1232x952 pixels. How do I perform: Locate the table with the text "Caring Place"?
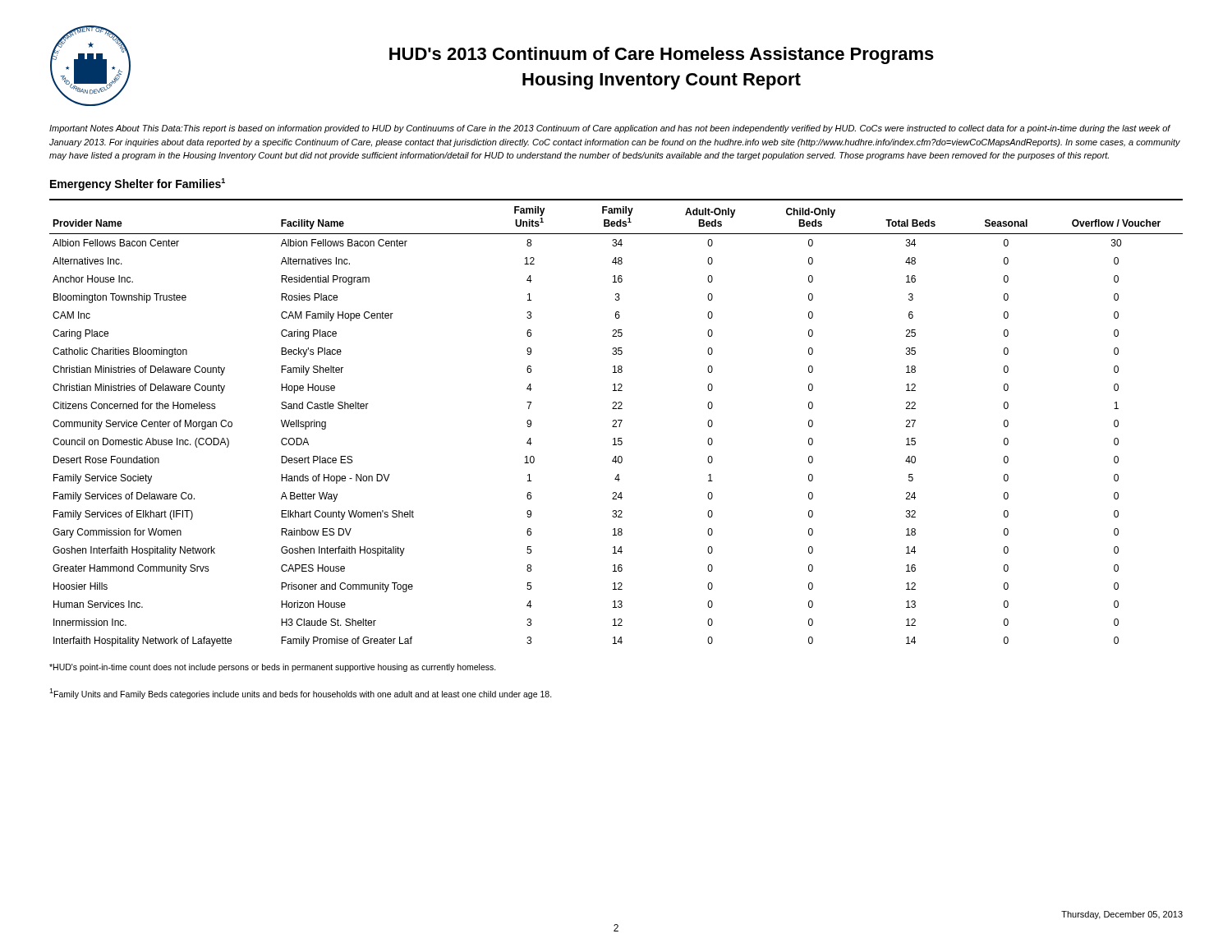(616, 424)
